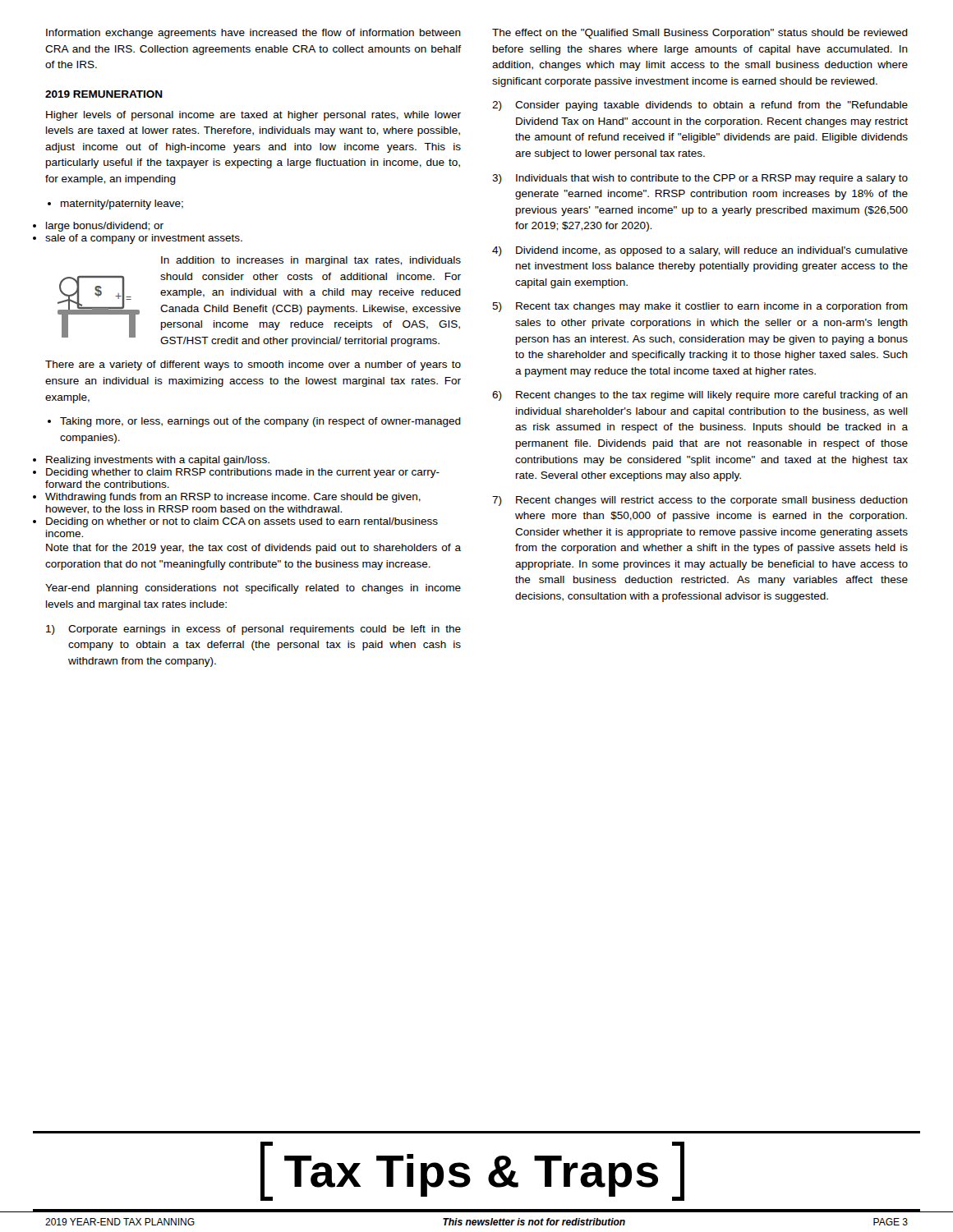Image resolution: width=953 pixels, height=1232 pixels.
Task: Locate the text block with the text "Higher levels of personal income are taxed"
Action: pyautogui.click(x=253, y=147)
